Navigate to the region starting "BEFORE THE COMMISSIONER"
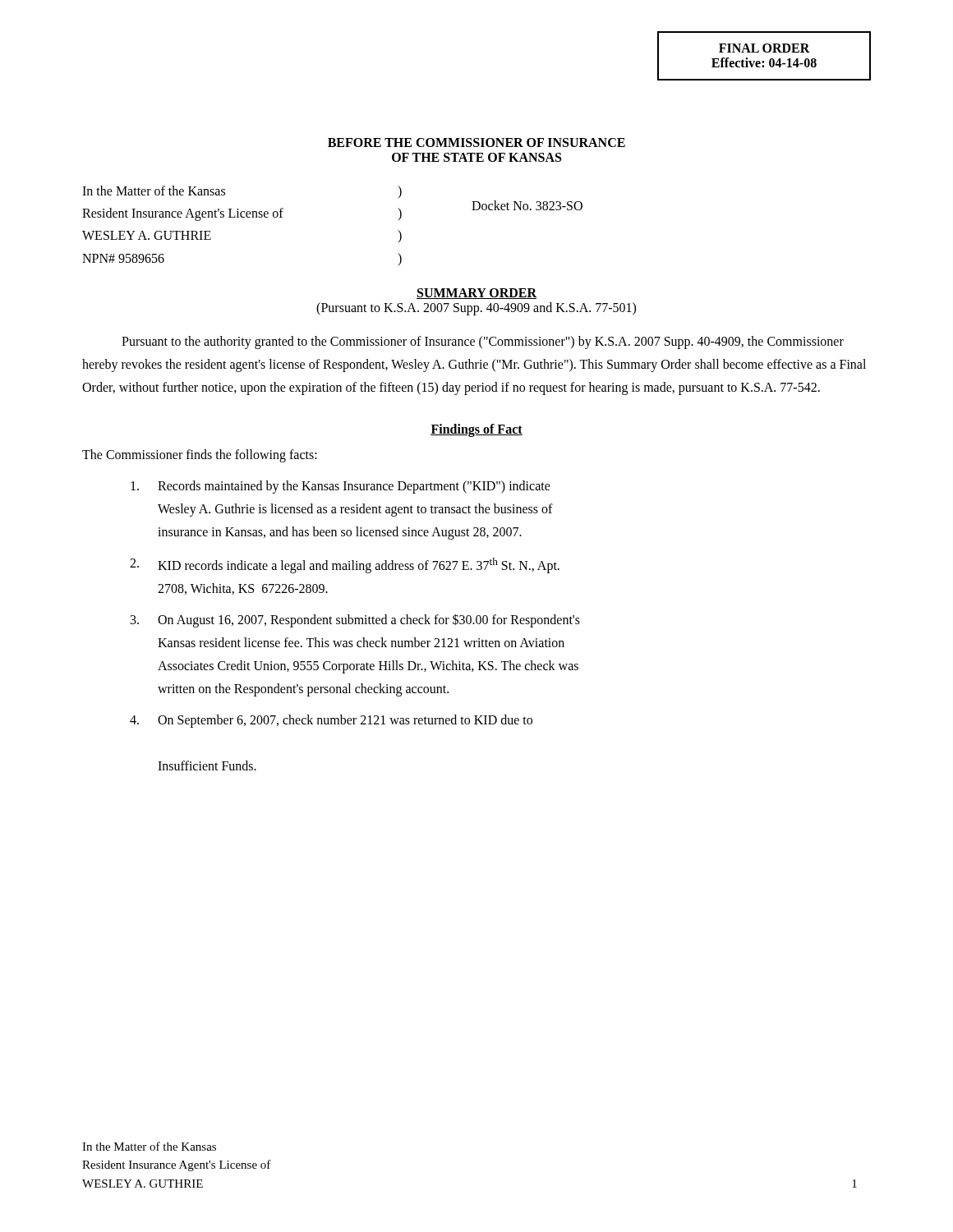Viewport: 953px width, 1232px height. coord(476,150)
